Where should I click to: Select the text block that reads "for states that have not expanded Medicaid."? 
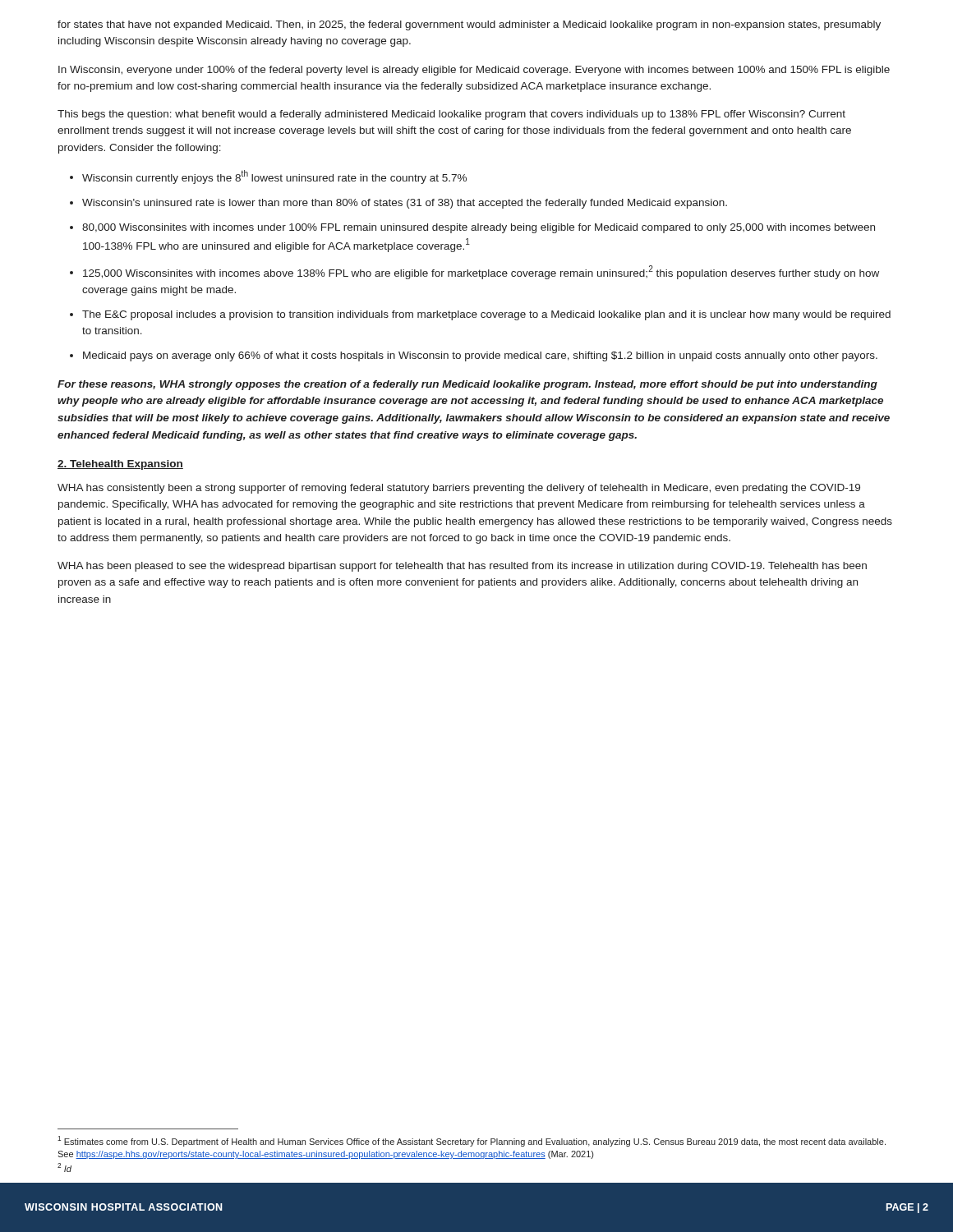(x=469, y=33)
